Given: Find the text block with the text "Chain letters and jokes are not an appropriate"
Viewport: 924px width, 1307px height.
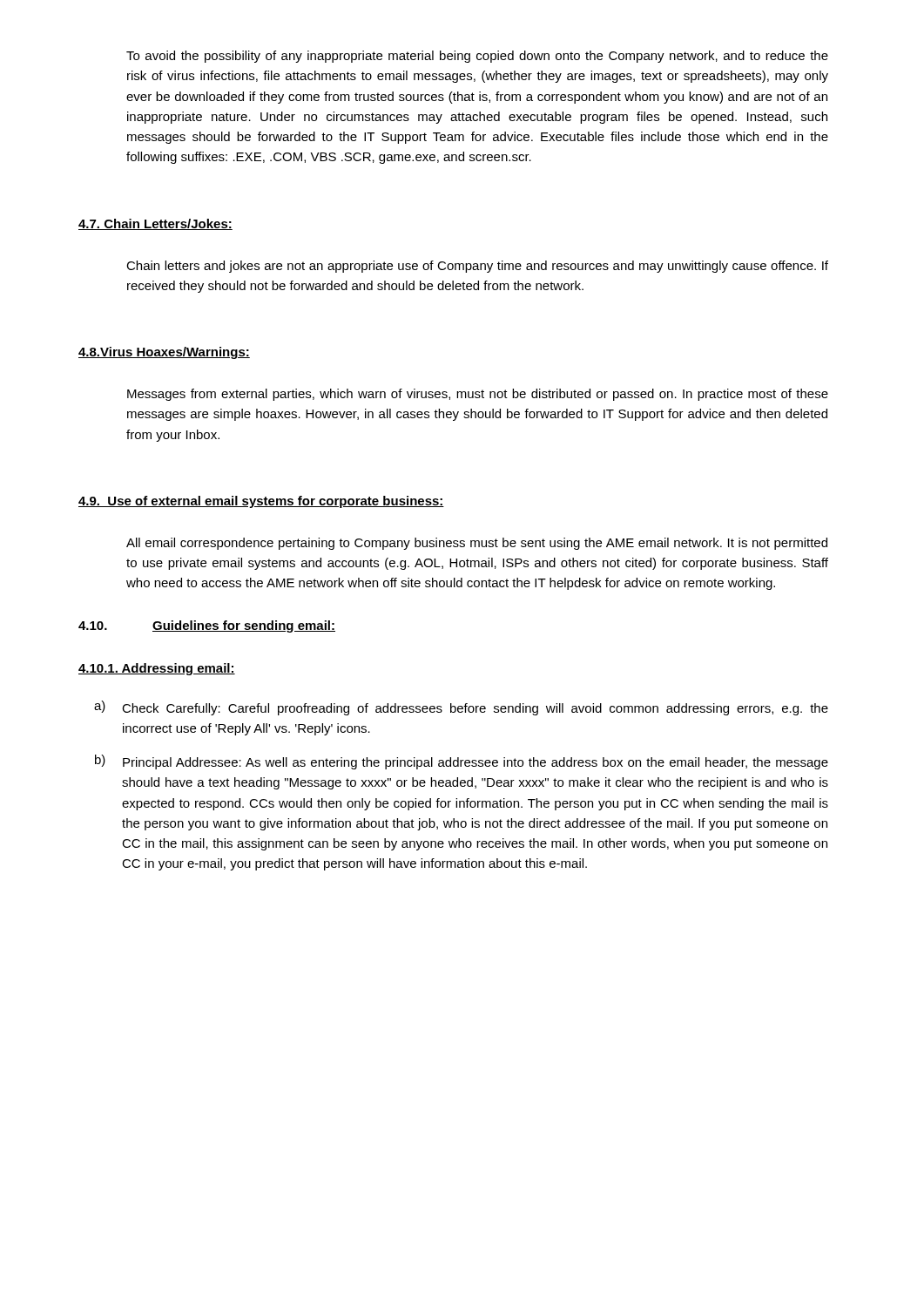Looking at the screenshot, I should [477, 275].
